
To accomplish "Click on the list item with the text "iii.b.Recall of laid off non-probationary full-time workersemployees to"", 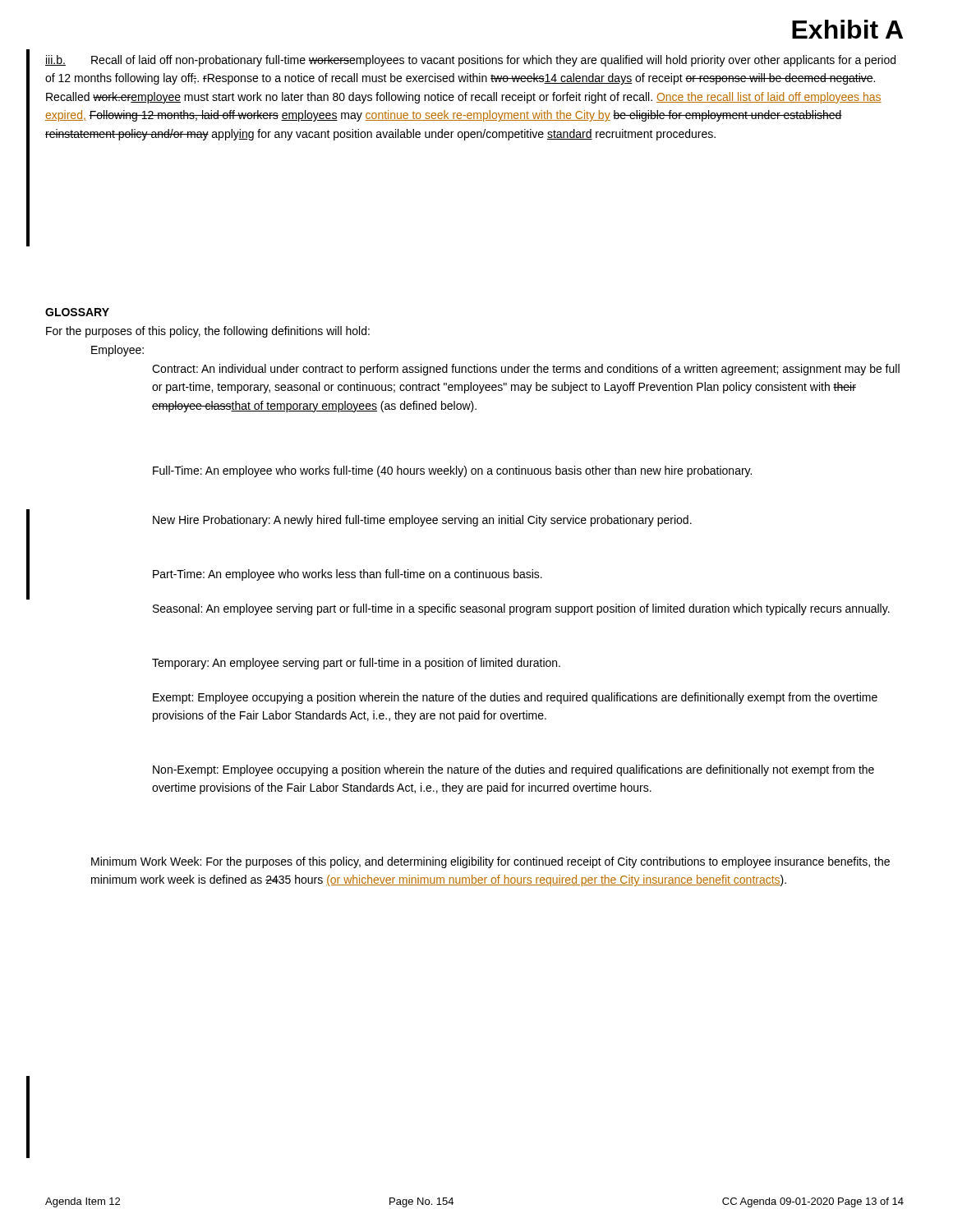I will pos(471,95).
